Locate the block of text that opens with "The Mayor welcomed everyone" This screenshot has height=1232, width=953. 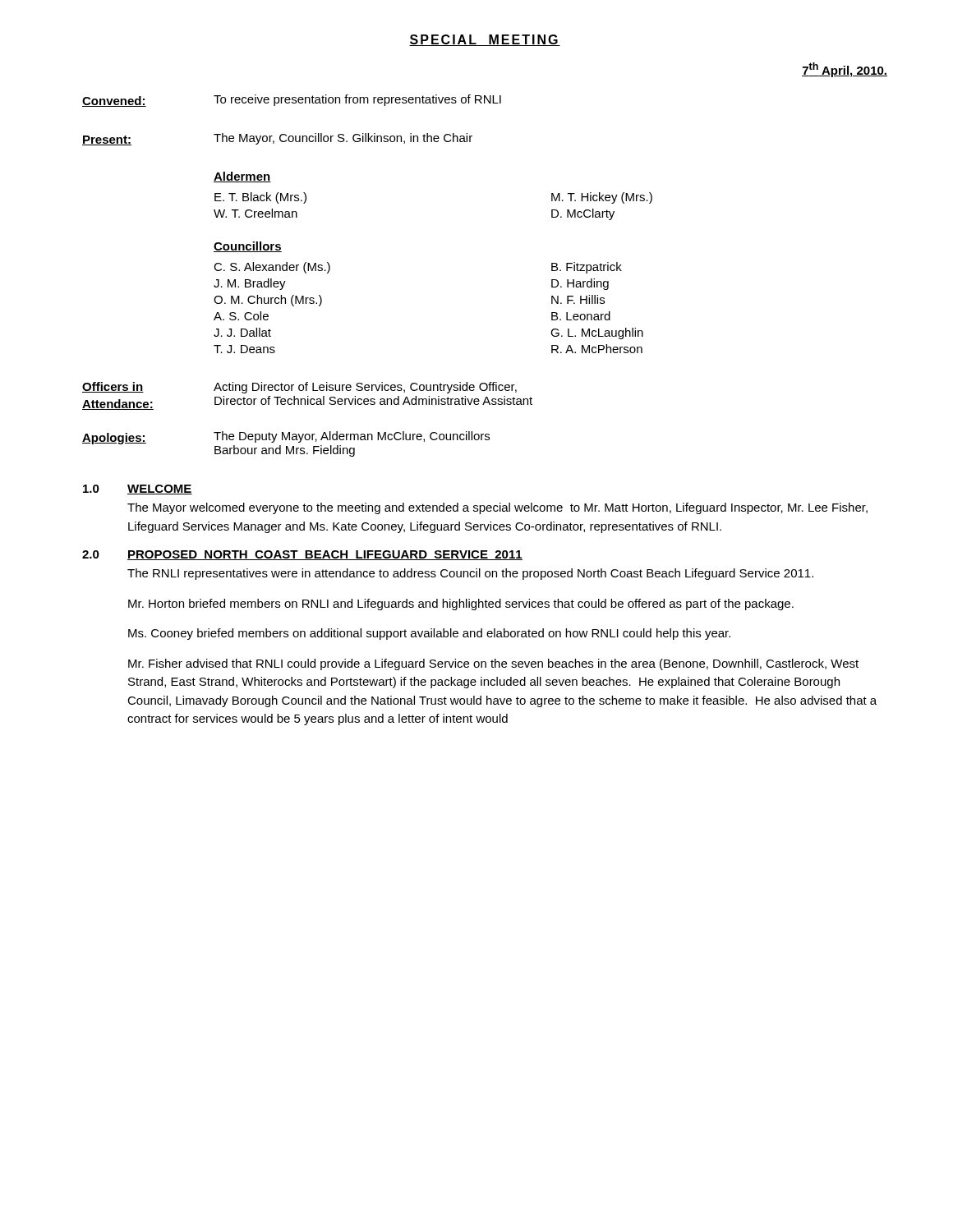[498, 516]
